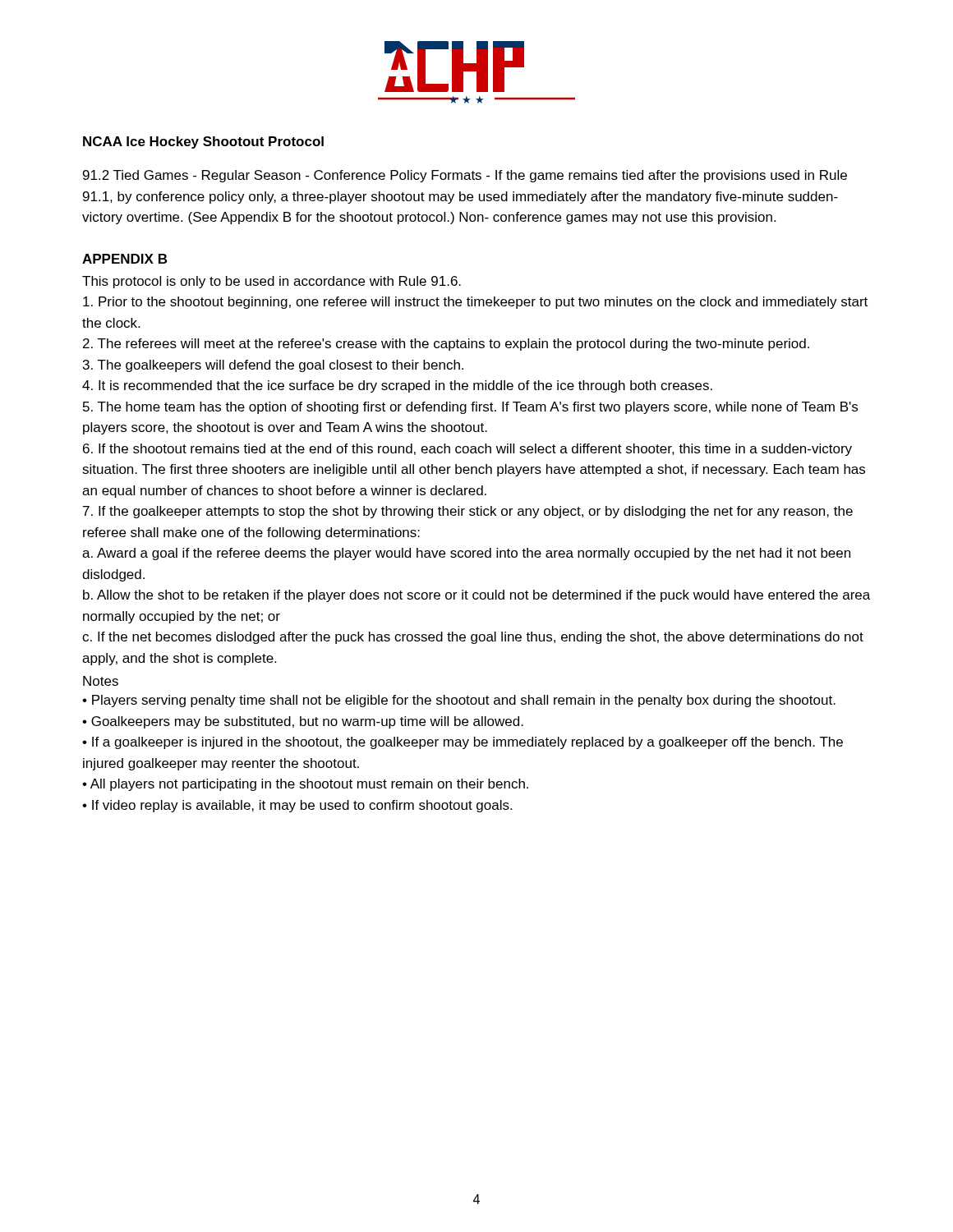Select the list item that reads "Prior to the shootout beginning, one referee"
The width and height of the screenshot is (953, 1232).
[x=475, y=312]
